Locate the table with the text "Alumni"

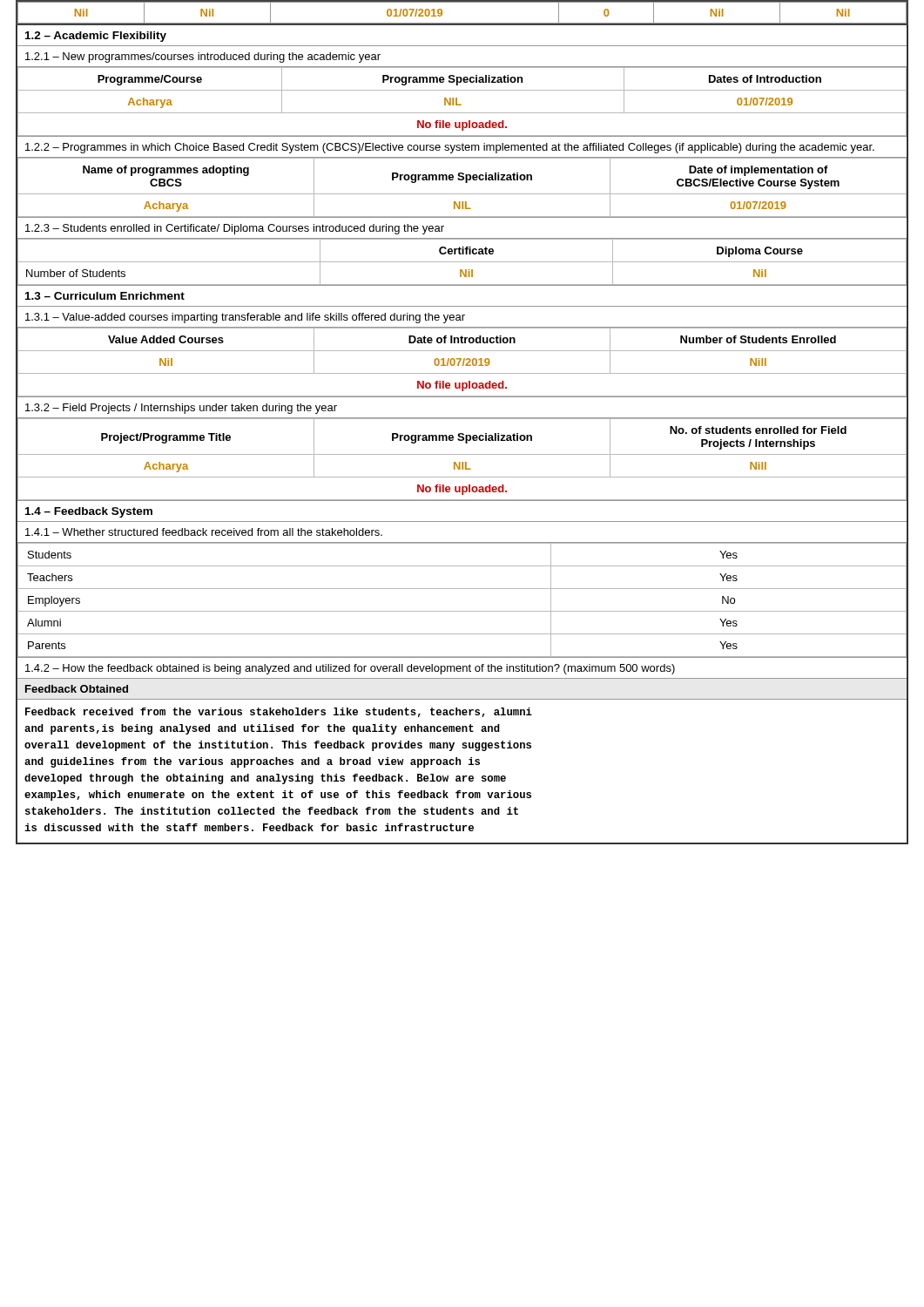[x=462, y=600]
